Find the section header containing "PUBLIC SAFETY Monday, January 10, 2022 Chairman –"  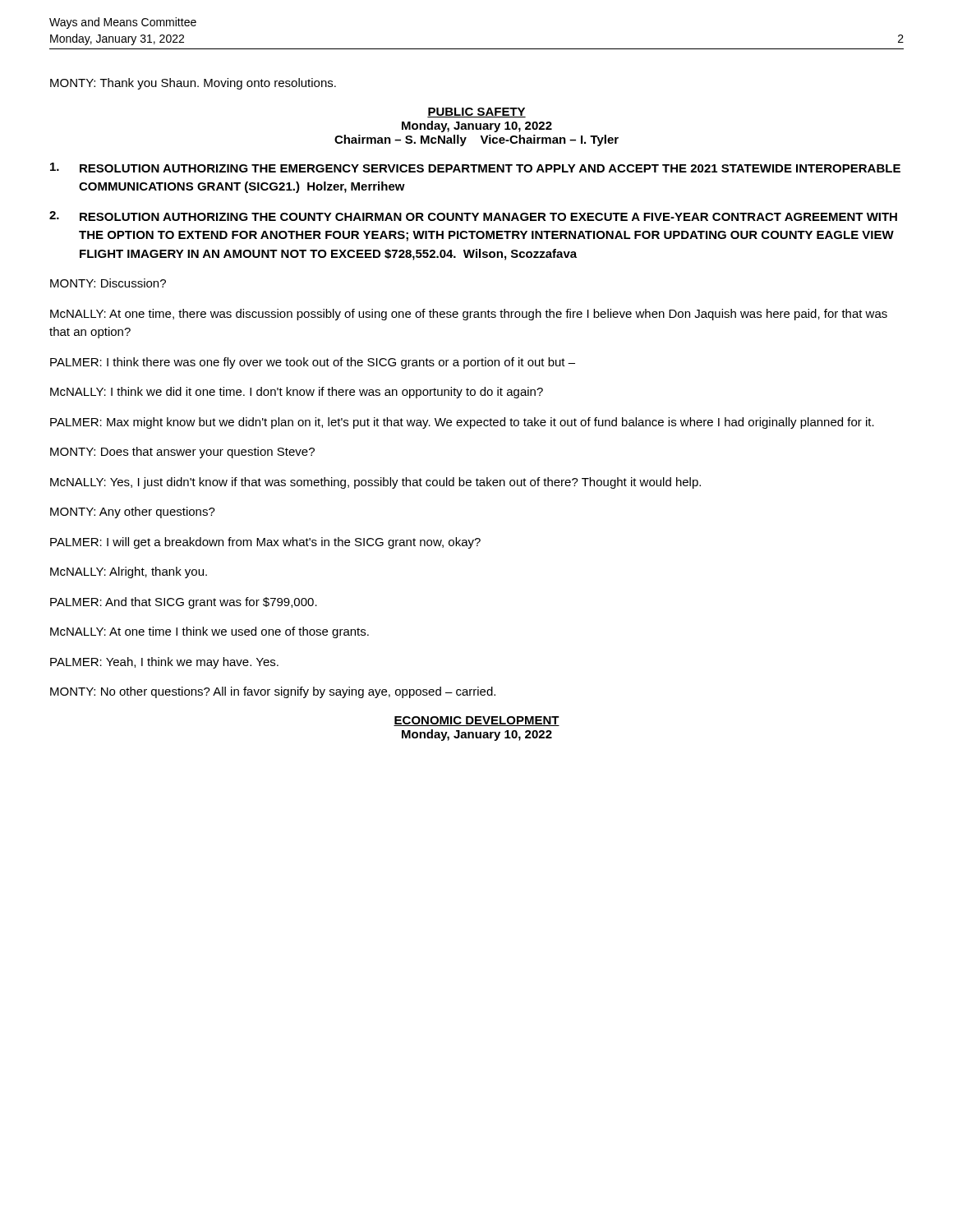coord(476,125)
